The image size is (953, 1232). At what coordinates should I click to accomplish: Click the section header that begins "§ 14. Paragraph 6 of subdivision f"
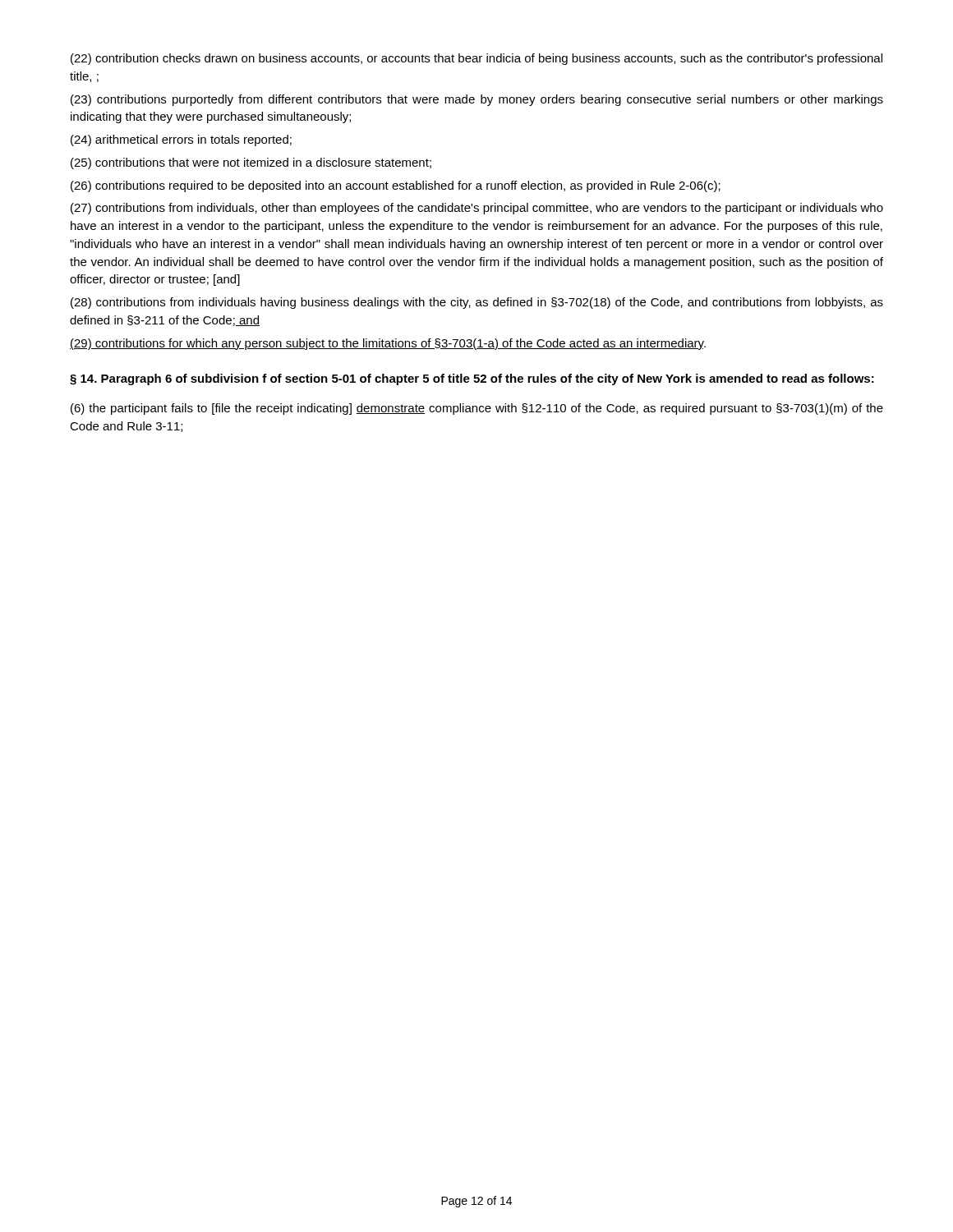pyautogui.click(x=472, y=378)
